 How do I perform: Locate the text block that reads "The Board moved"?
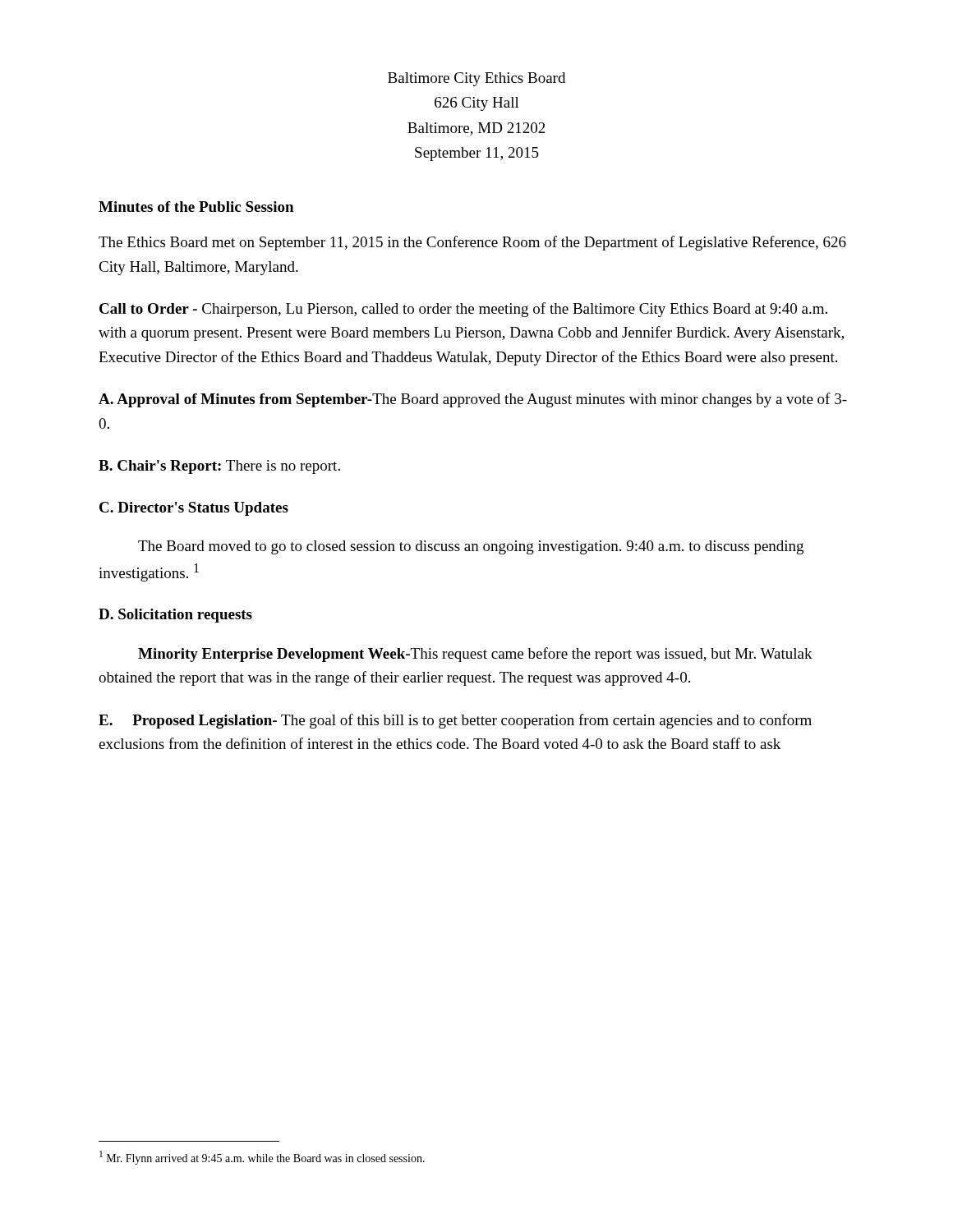click(x=451, y=559)
